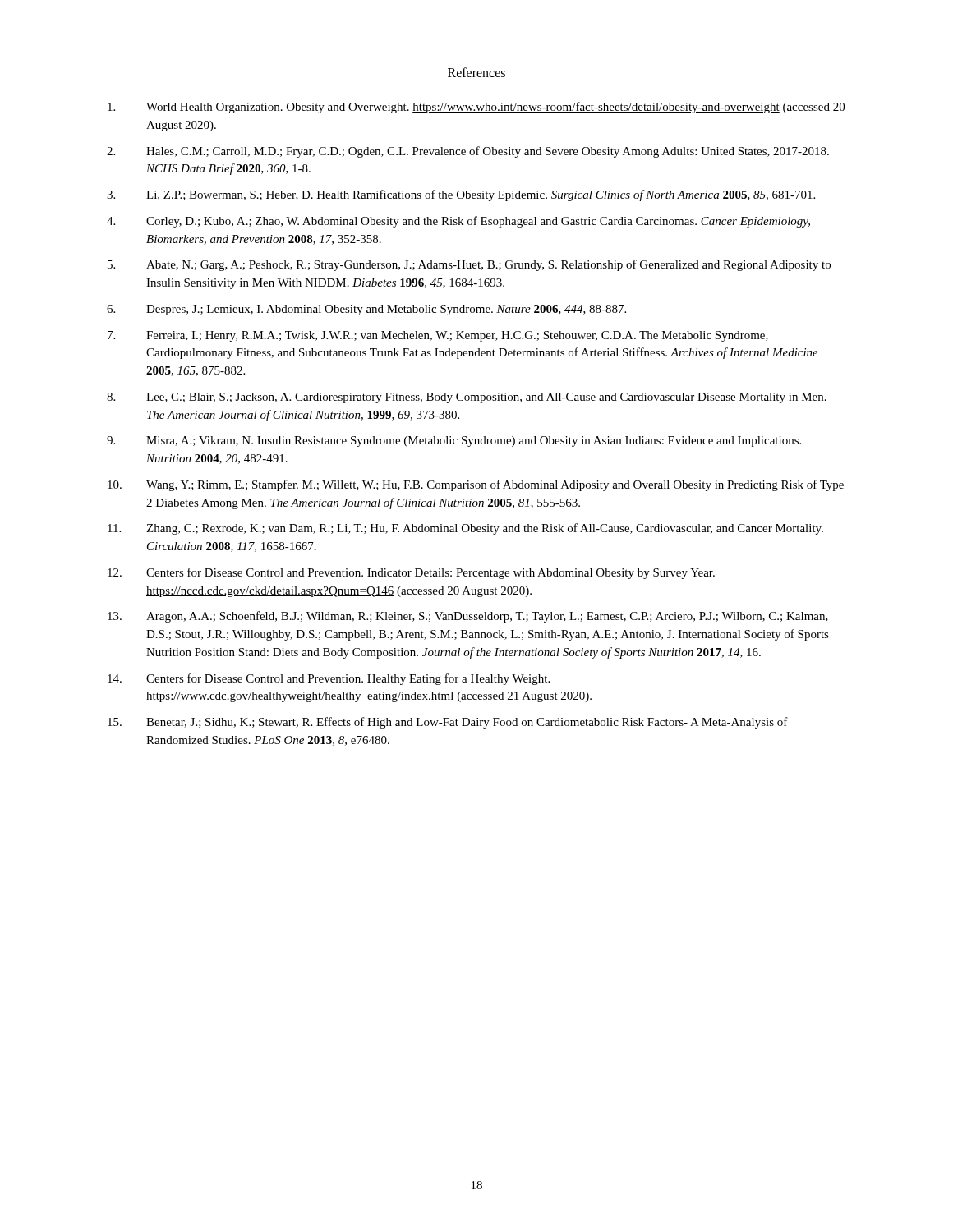The height and width of the screenshot is (1232, 953).
Task: Locate the block of text that opens with "8. Lee, C.; Blair, S.;"
Action: click(476, 406)
